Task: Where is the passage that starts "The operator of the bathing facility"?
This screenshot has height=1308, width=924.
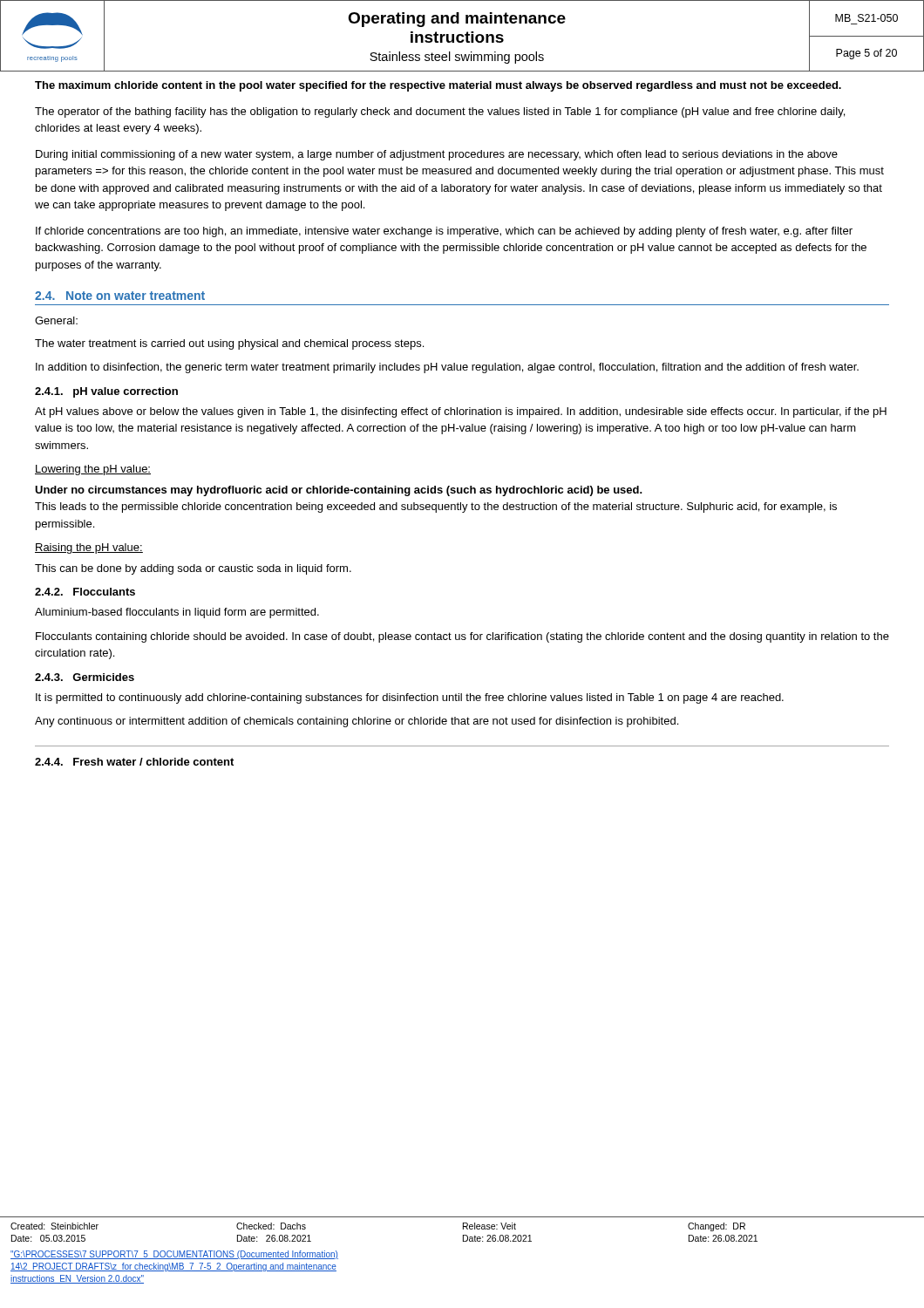Action: pos(440,119)
